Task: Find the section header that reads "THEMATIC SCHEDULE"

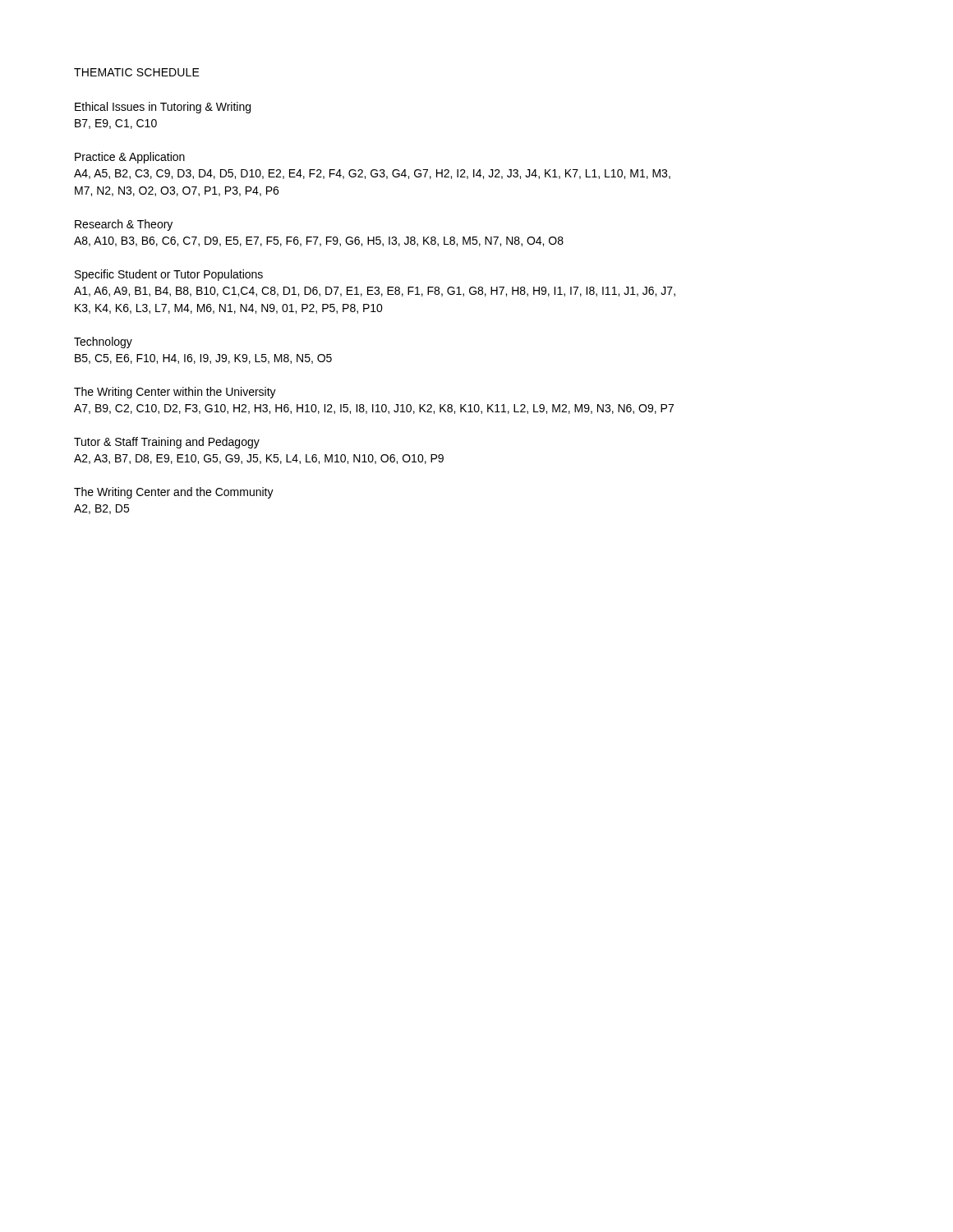Action: pyautogui.click(x=137, y=72)
